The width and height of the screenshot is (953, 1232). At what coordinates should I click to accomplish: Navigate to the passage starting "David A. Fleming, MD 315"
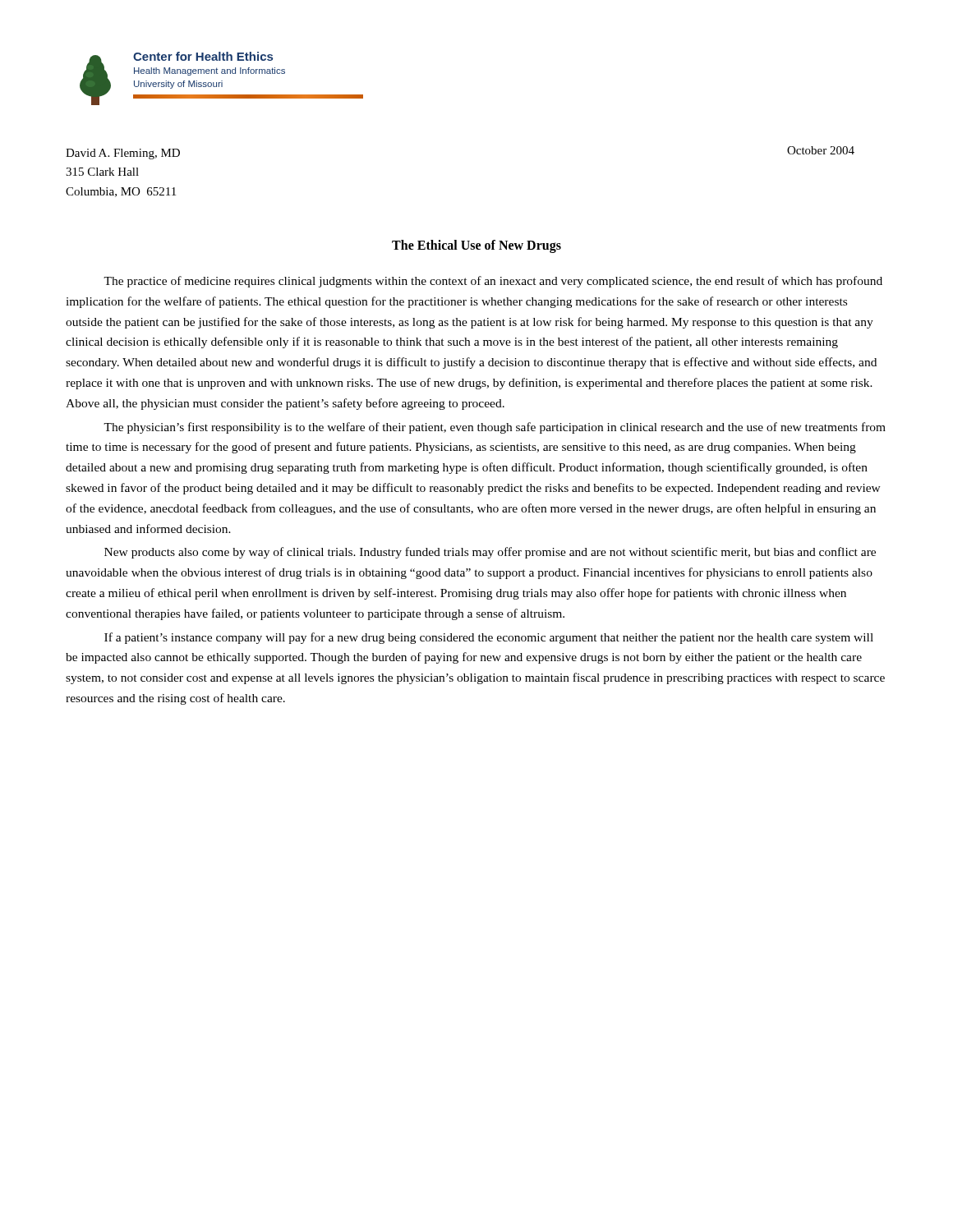tap(123, 172)
